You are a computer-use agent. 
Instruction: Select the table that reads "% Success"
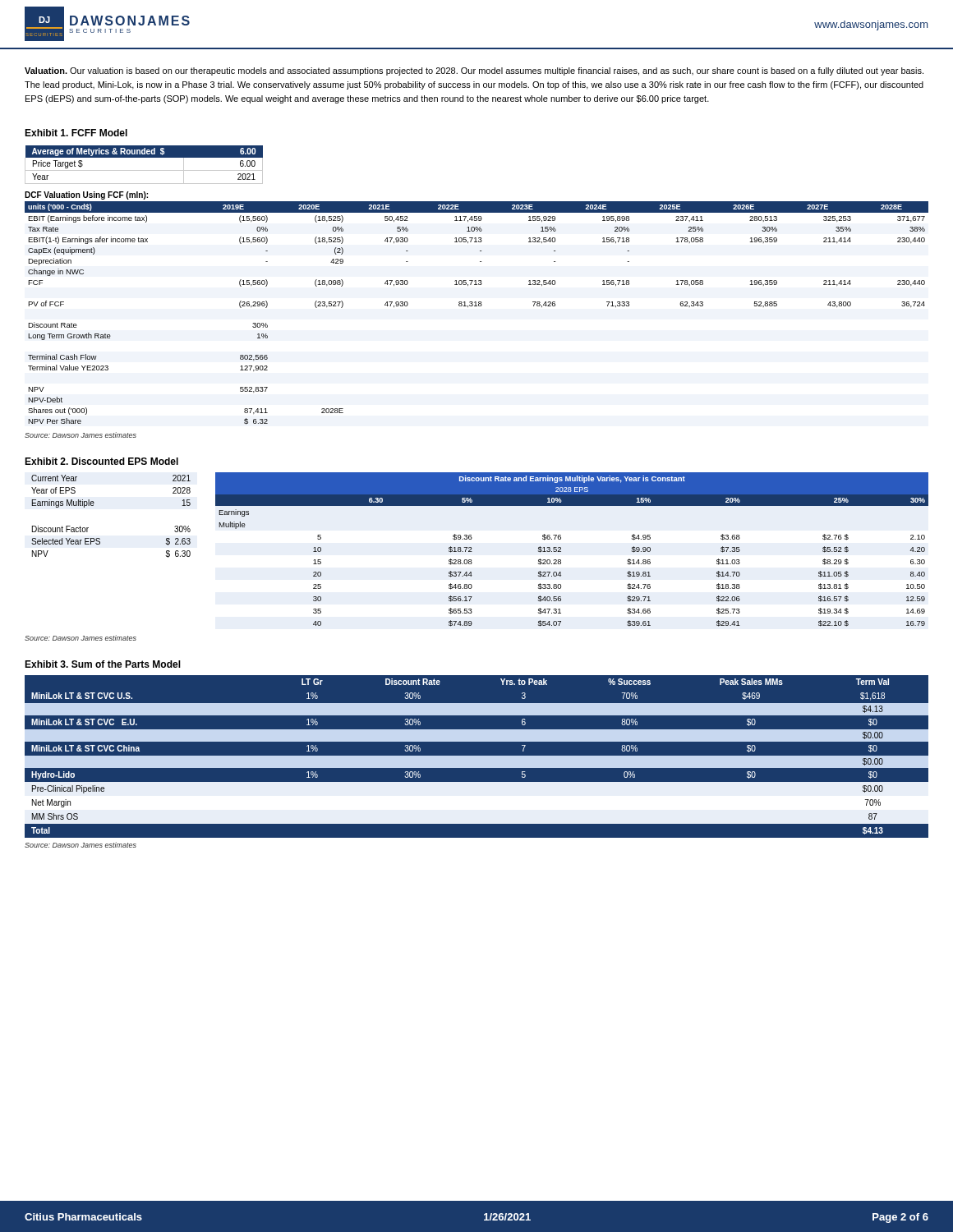click(x=476, y=757)
